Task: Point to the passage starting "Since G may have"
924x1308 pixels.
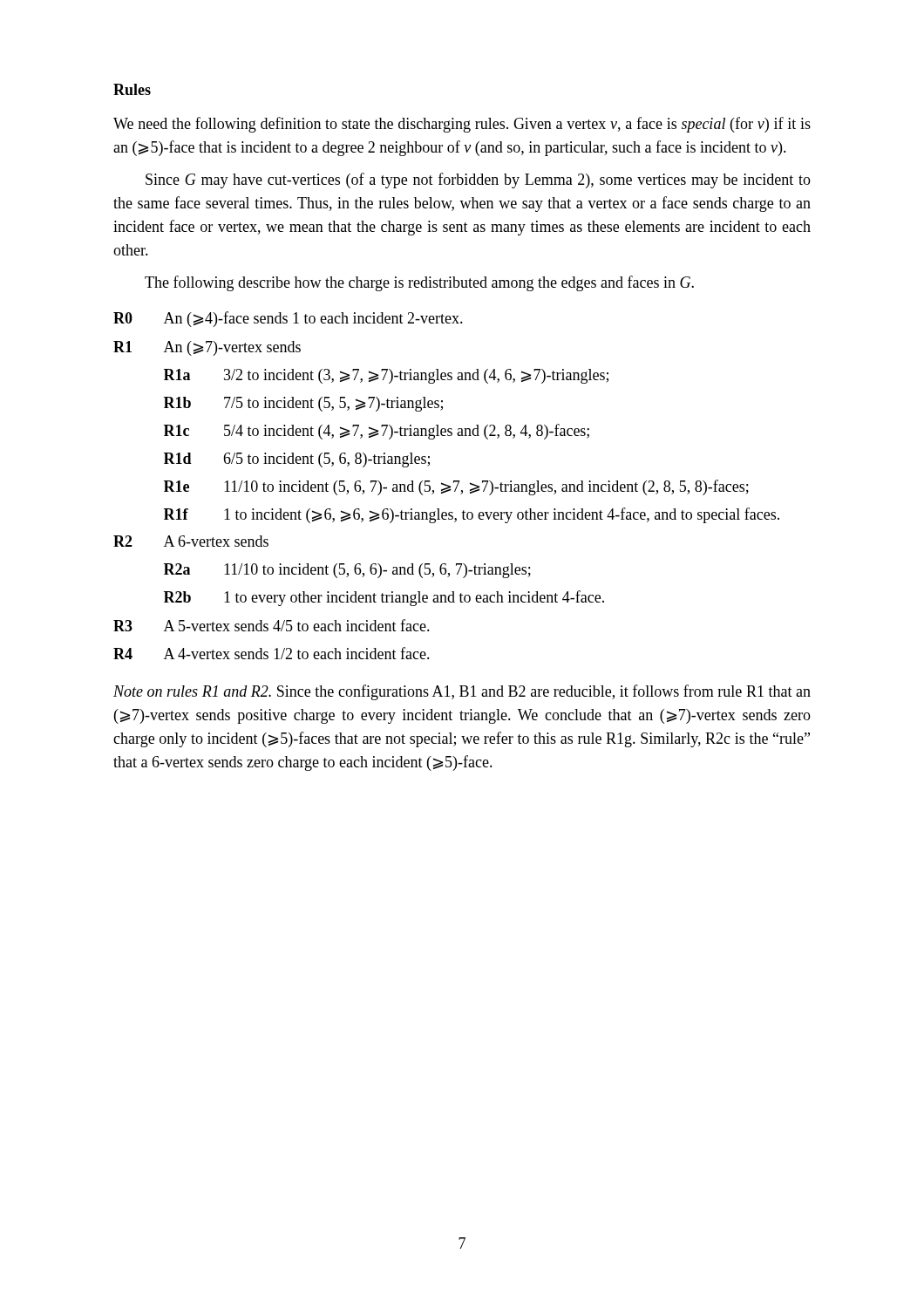Action: 462,215
